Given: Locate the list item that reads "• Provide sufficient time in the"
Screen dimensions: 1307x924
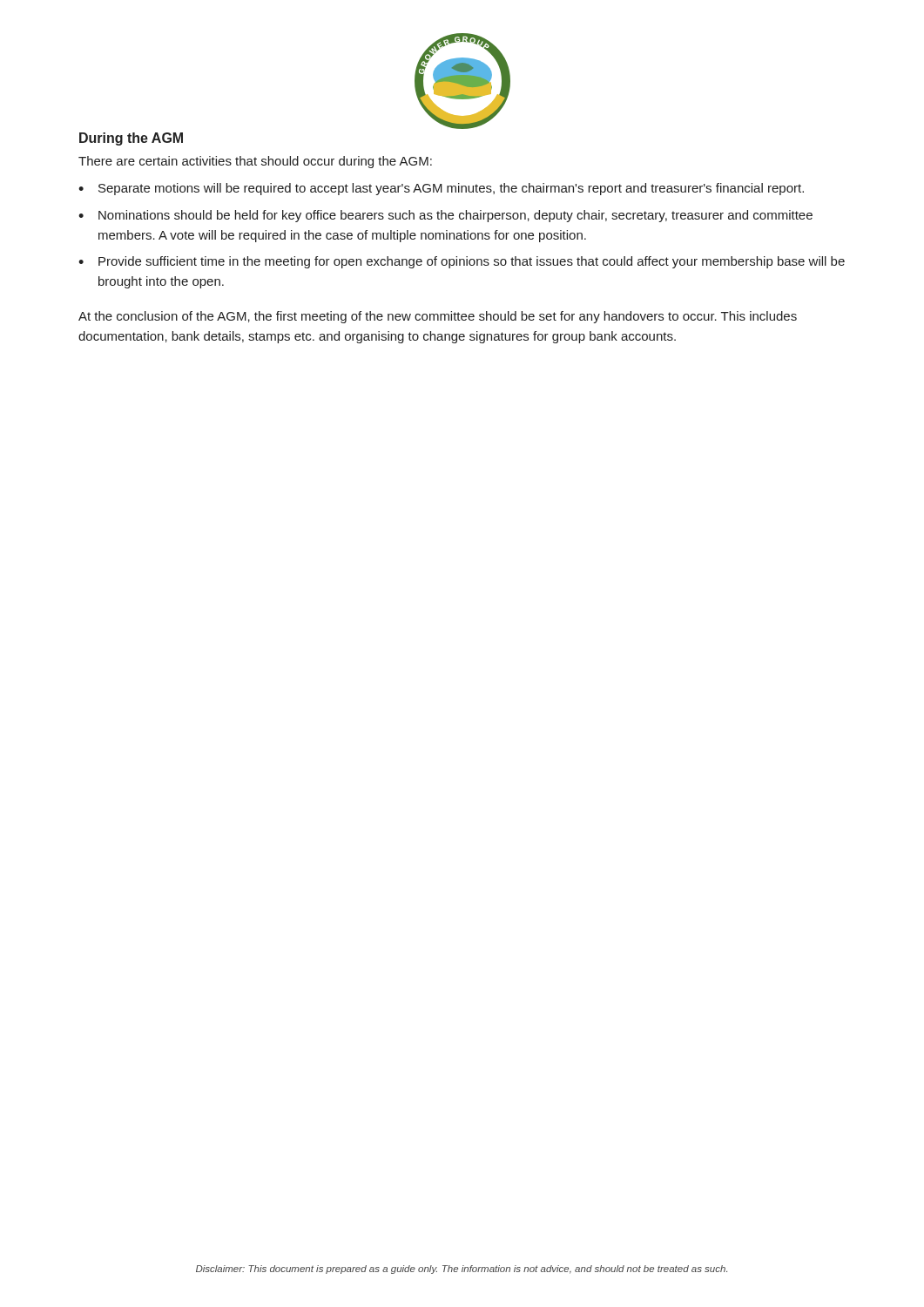Looking at the screenshot, I should pos(462,271).
